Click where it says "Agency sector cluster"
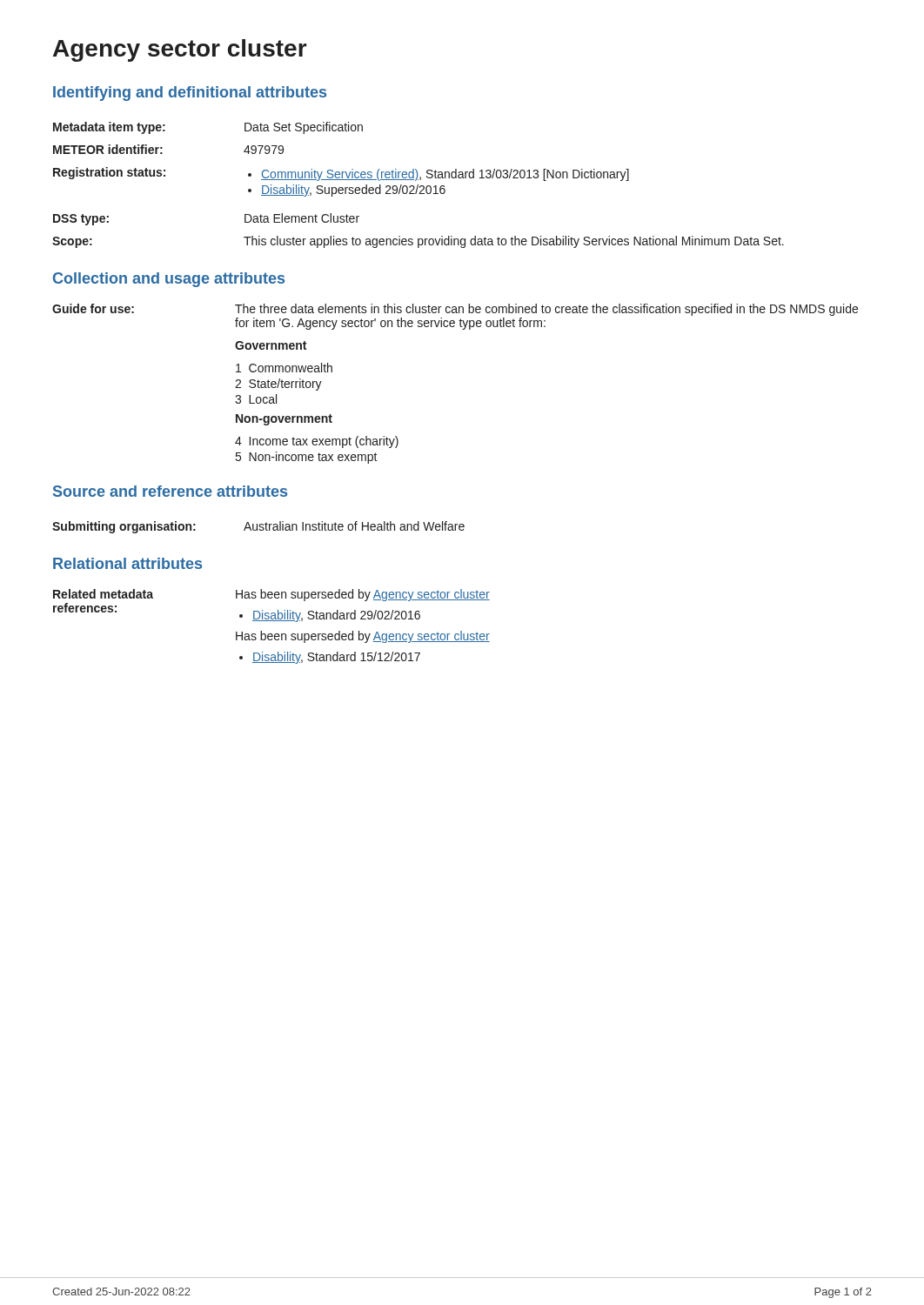 (x=179, y=49)
